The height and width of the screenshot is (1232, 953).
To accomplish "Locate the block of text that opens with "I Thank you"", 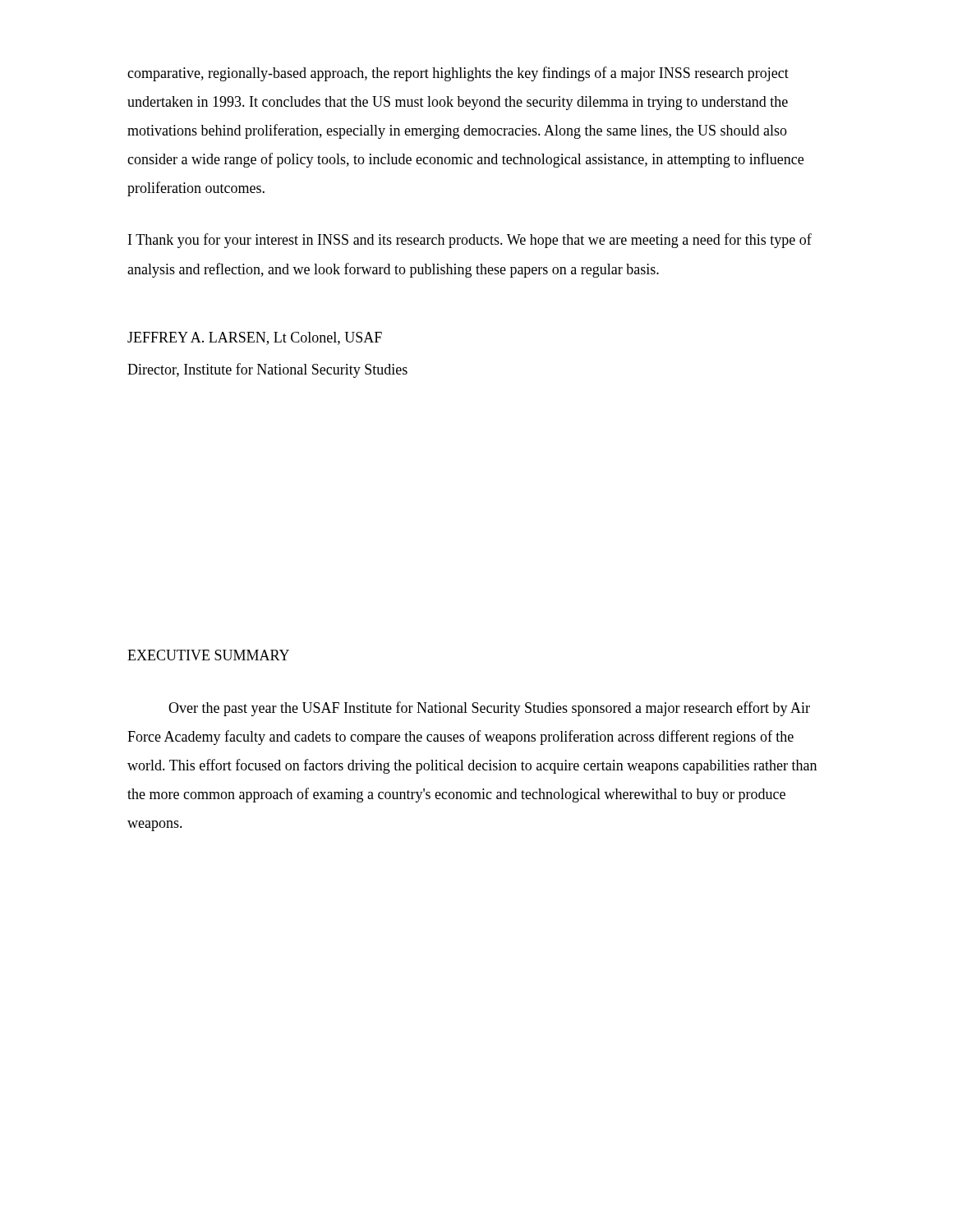I will tap(476, 255).
